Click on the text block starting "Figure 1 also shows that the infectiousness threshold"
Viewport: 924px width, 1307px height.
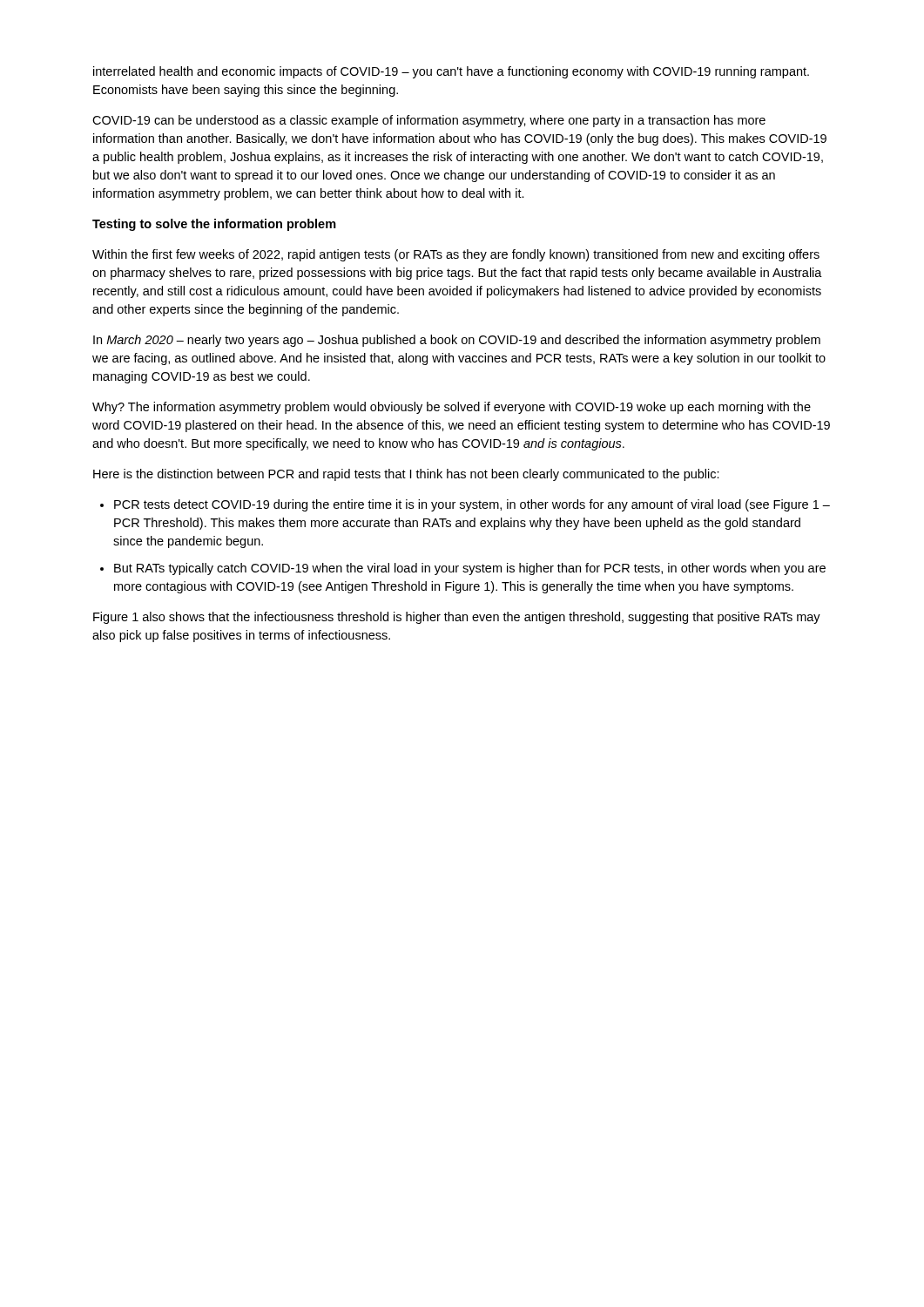point(456,626)
